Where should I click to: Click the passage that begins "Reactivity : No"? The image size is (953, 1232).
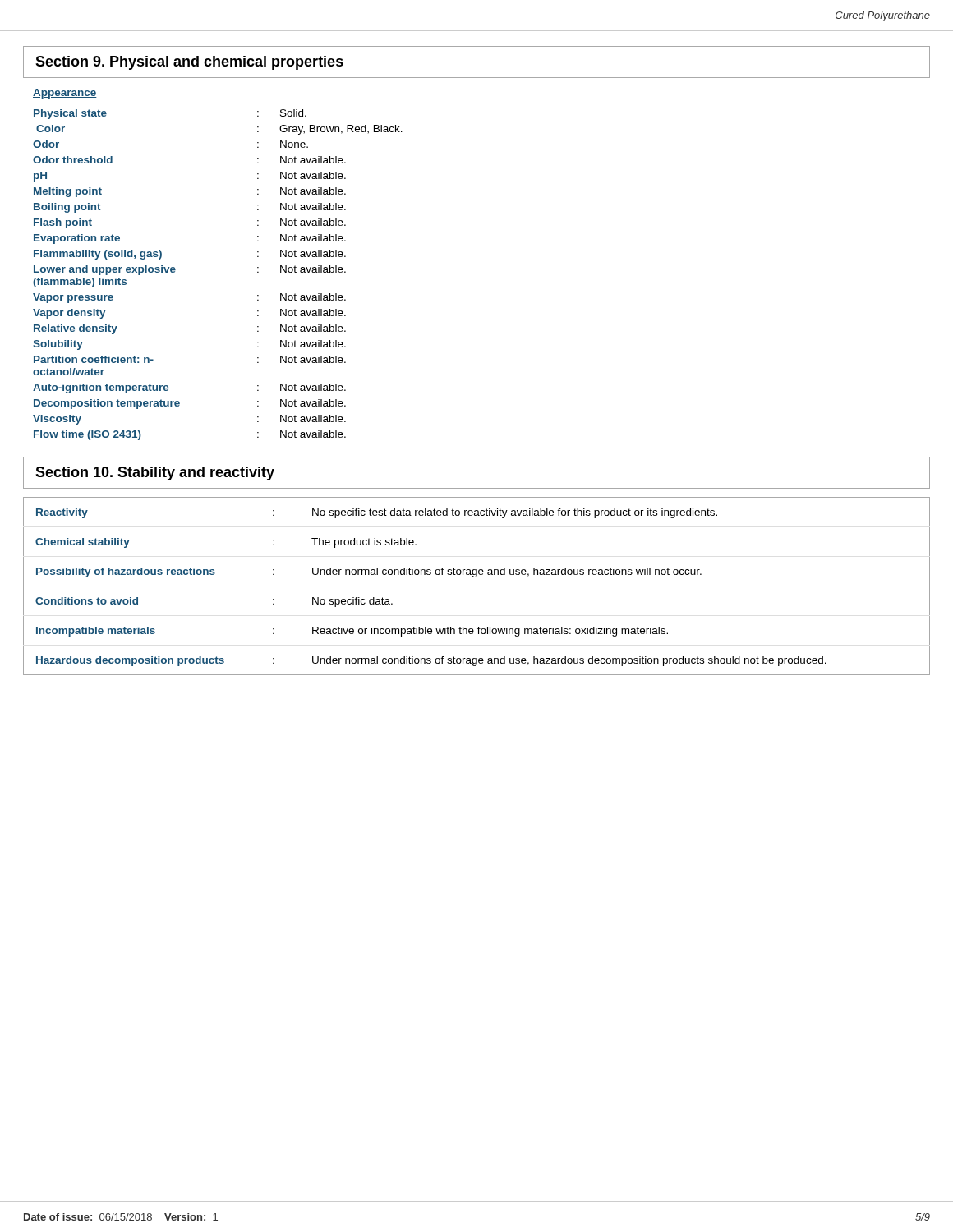click(x=476, y=512)
